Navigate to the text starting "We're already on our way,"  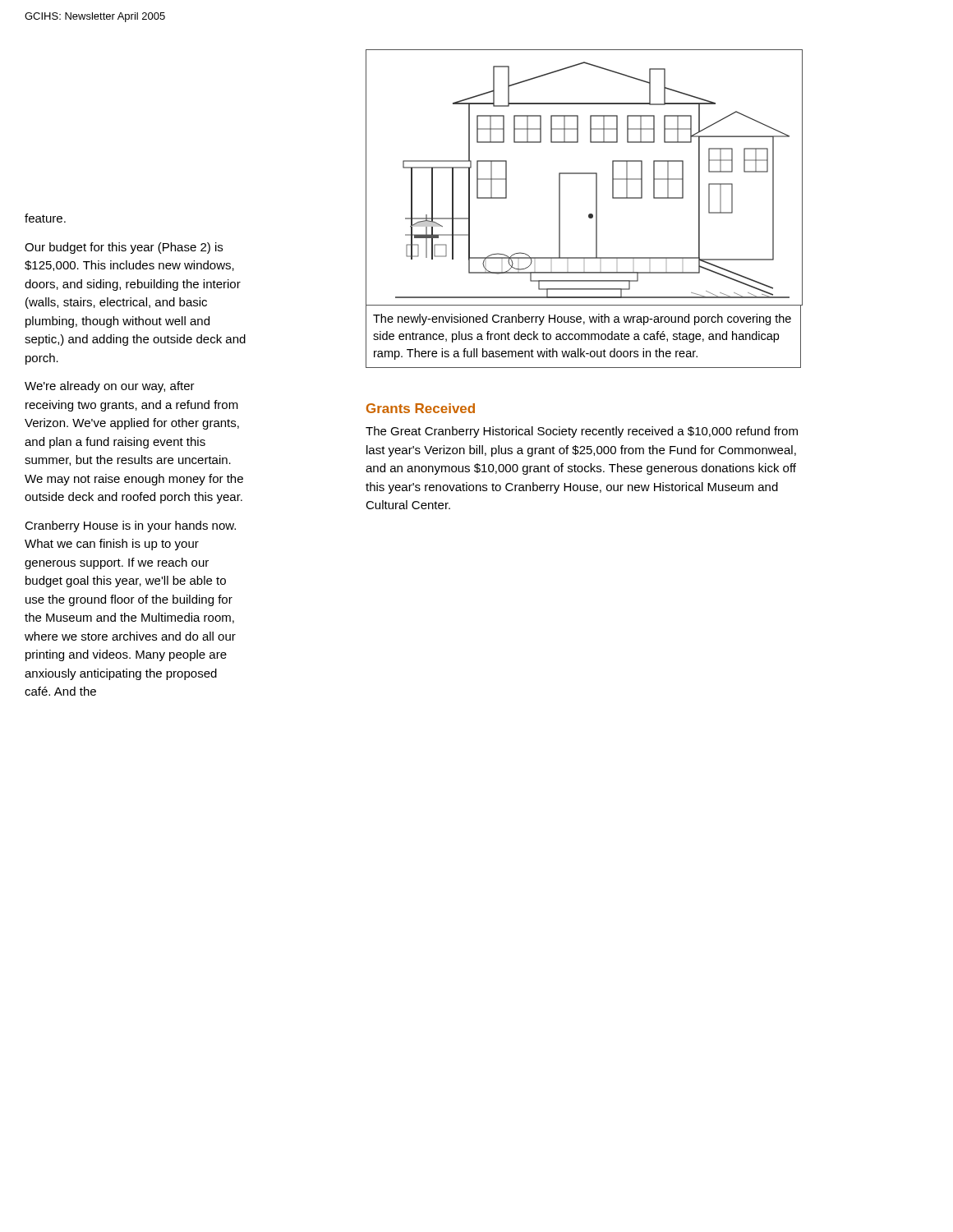tap(134, 441)
